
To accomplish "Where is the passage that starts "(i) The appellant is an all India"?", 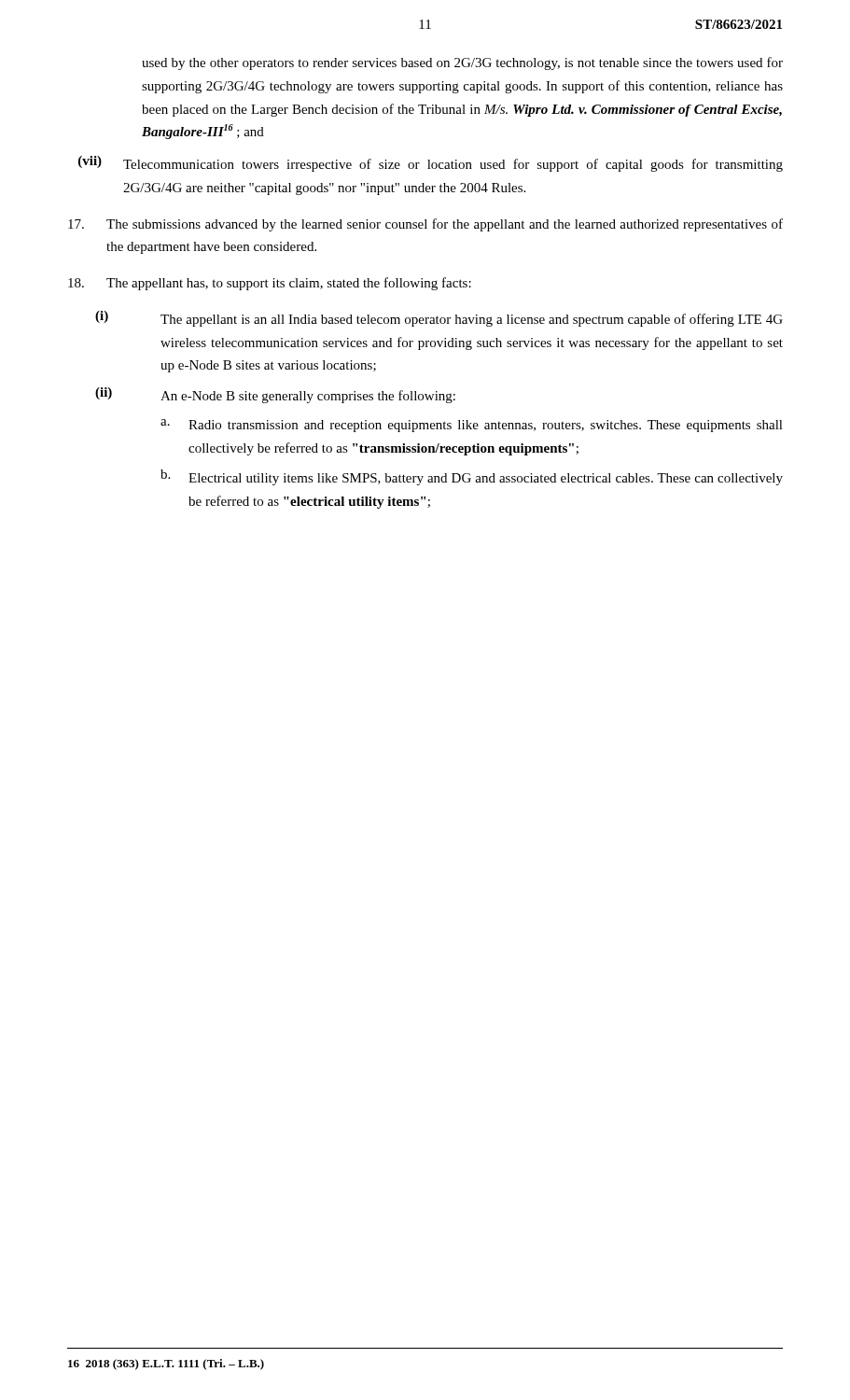I will coord(425,342).
